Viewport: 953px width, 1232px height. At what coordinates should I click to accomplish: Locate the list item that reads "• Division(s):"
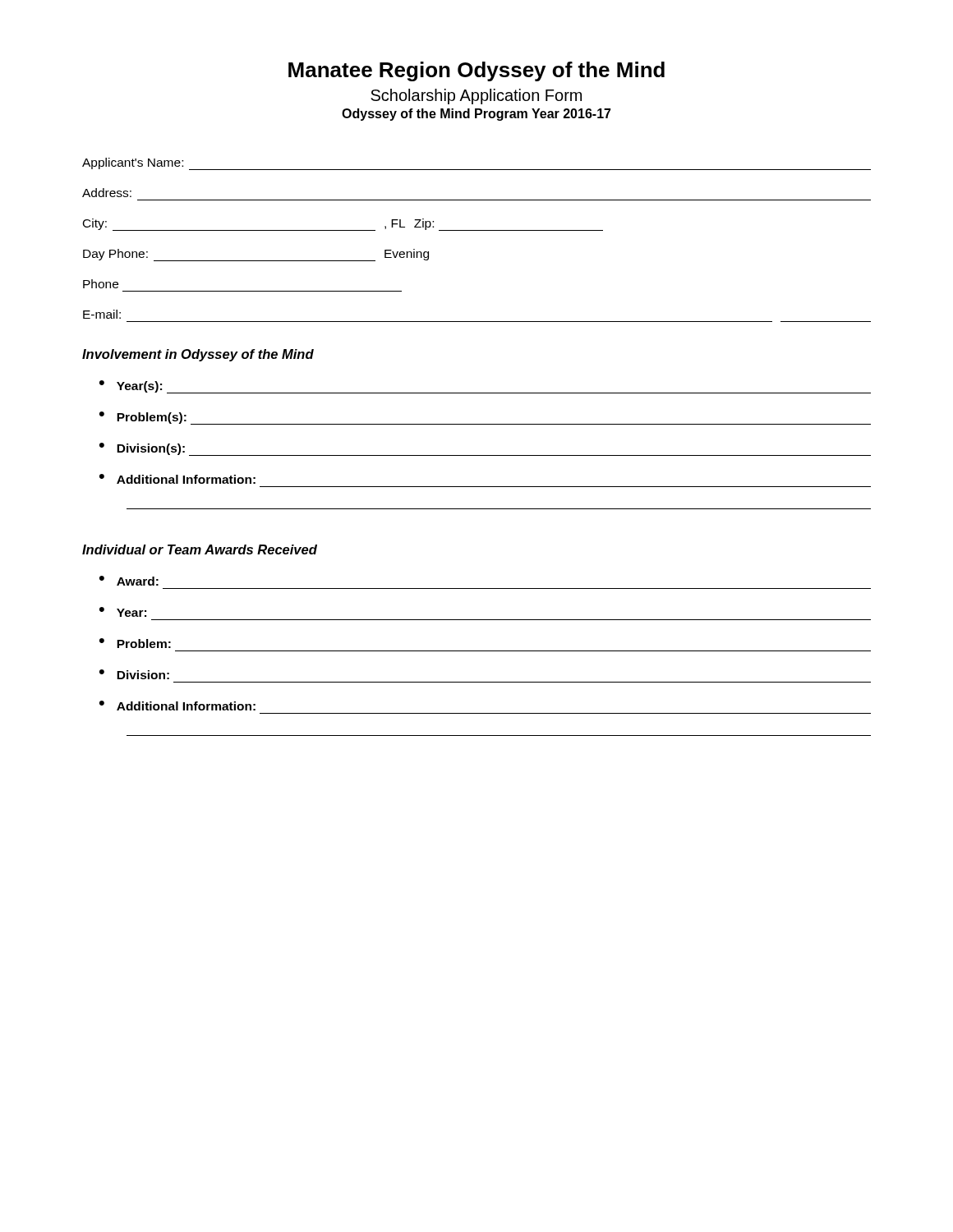485,446
